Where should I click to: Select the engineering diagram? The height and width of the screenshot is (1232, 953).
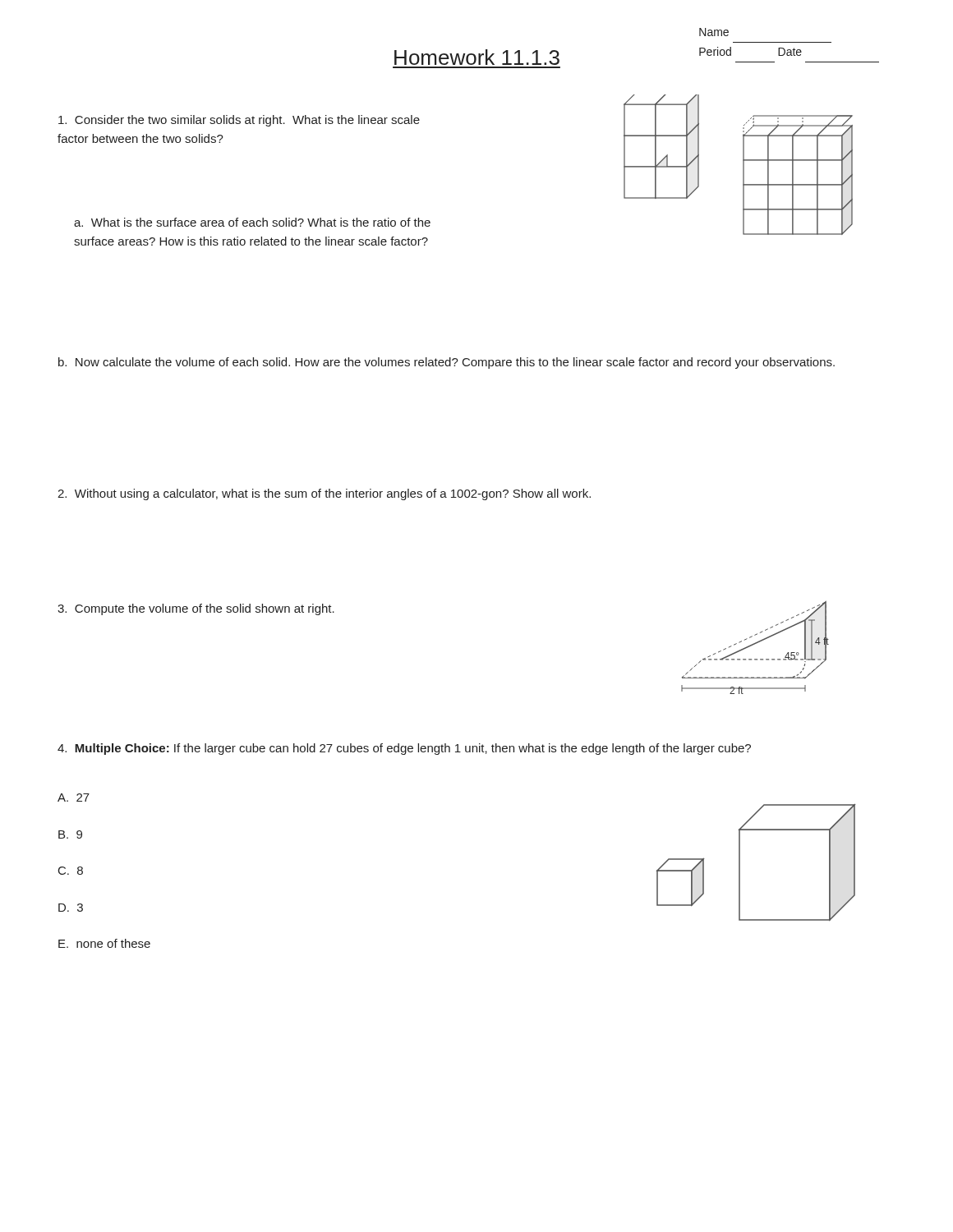(756, 642)
